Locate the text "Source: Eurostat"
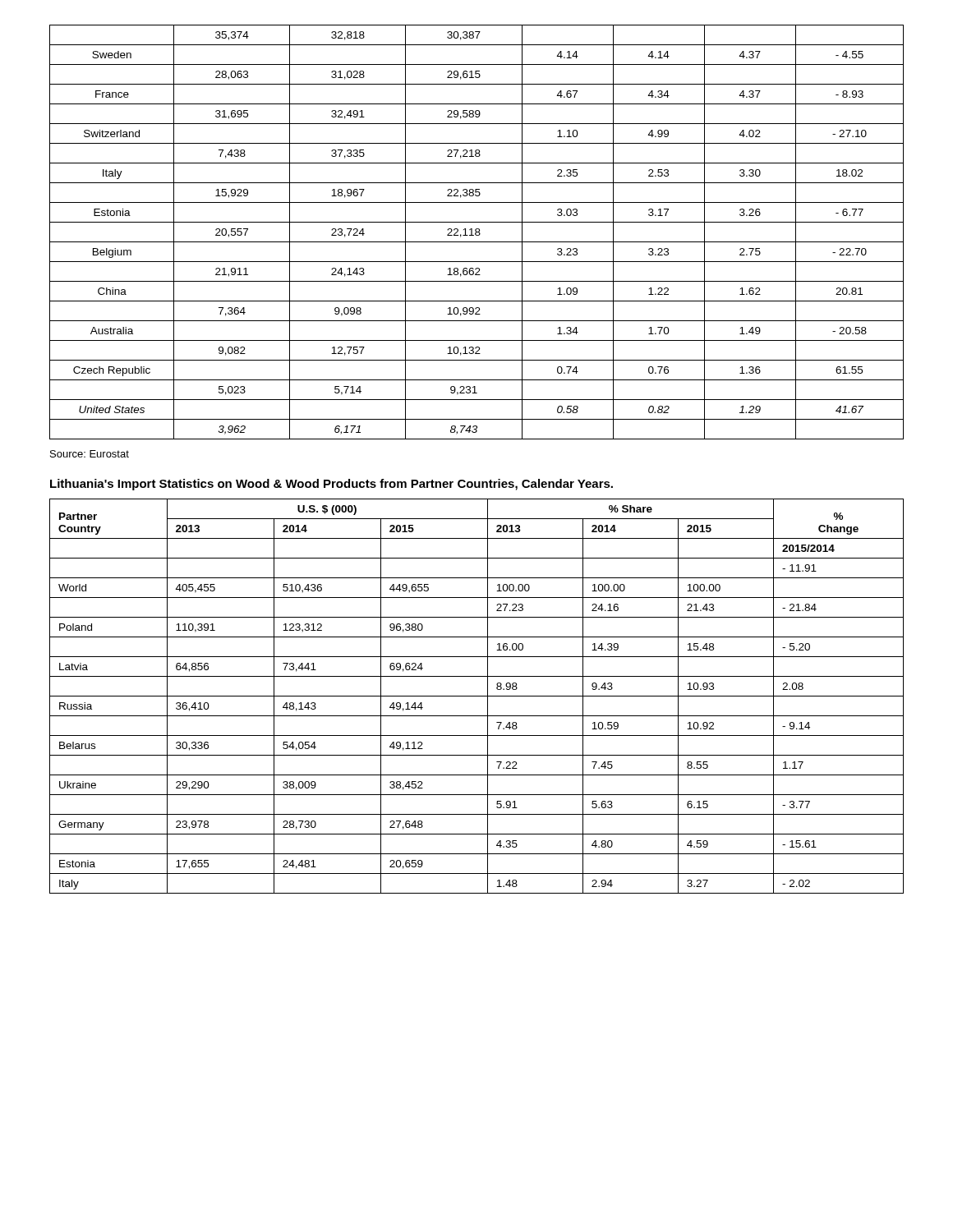 (x=89, y=454)
